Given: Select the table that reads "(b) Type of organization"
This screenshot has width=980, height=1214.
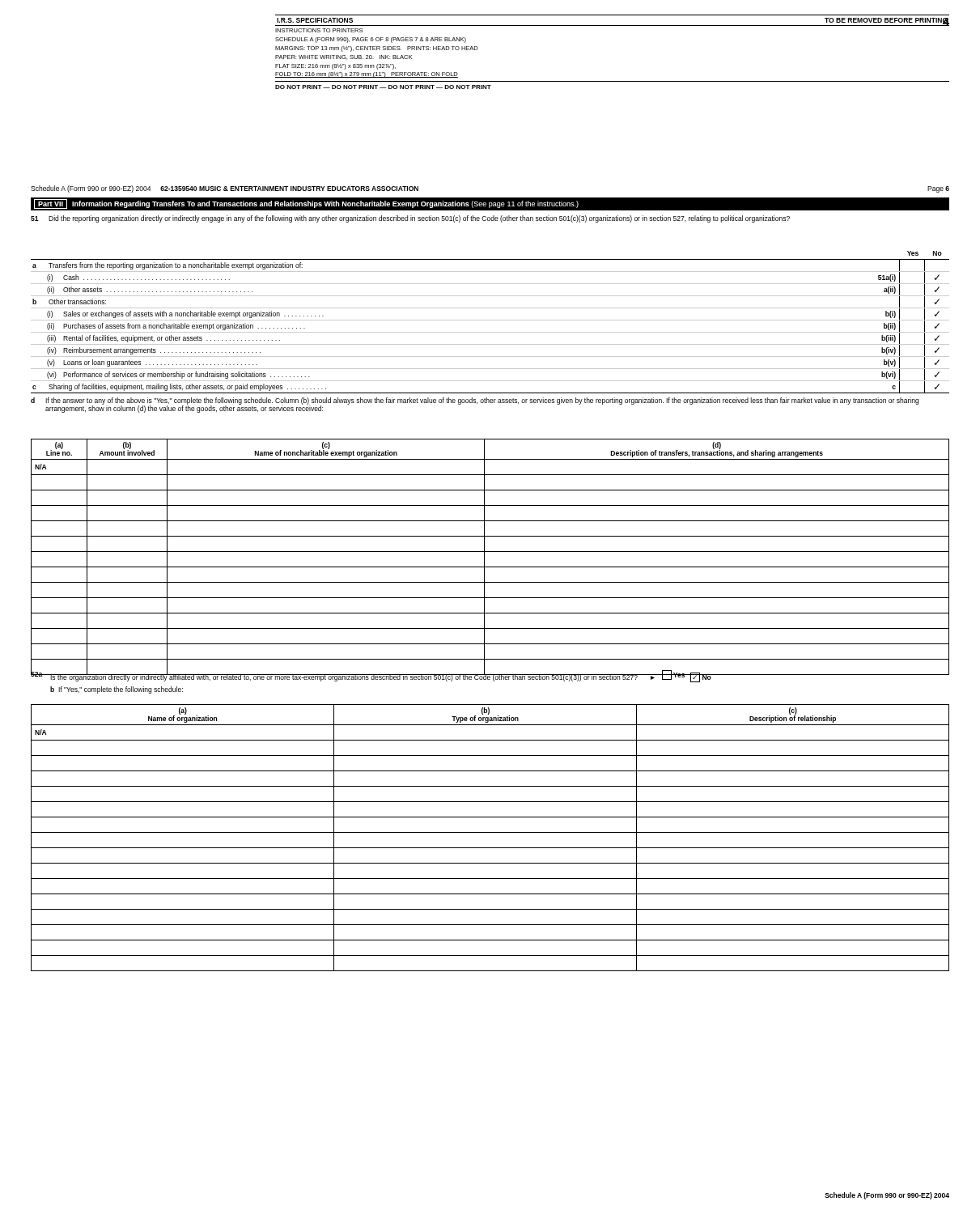Looking at the screenshot, I should coord(490,838).
